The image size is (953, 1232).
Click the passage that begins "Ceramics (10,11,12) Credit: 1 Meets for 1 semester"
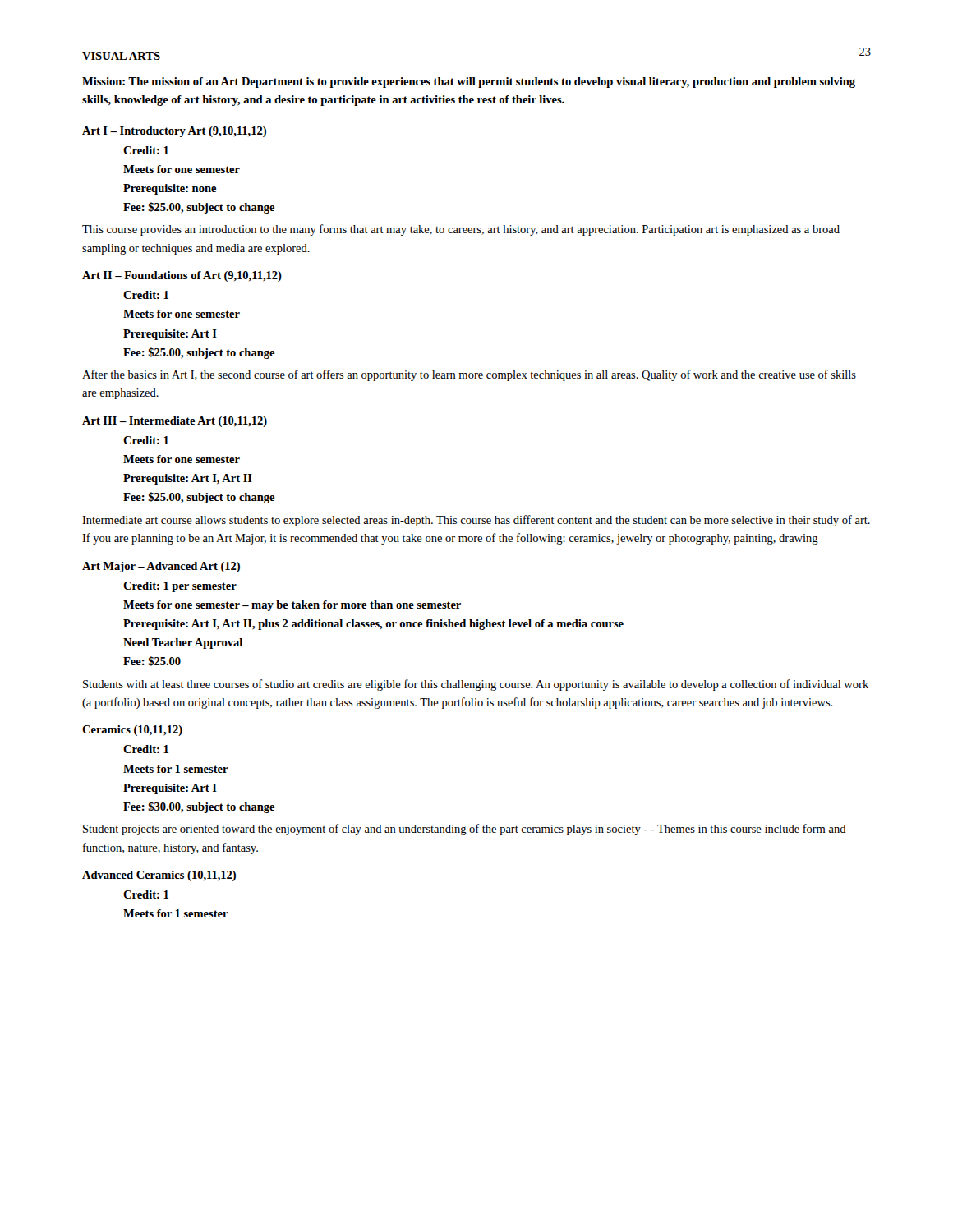pos(132,731)
